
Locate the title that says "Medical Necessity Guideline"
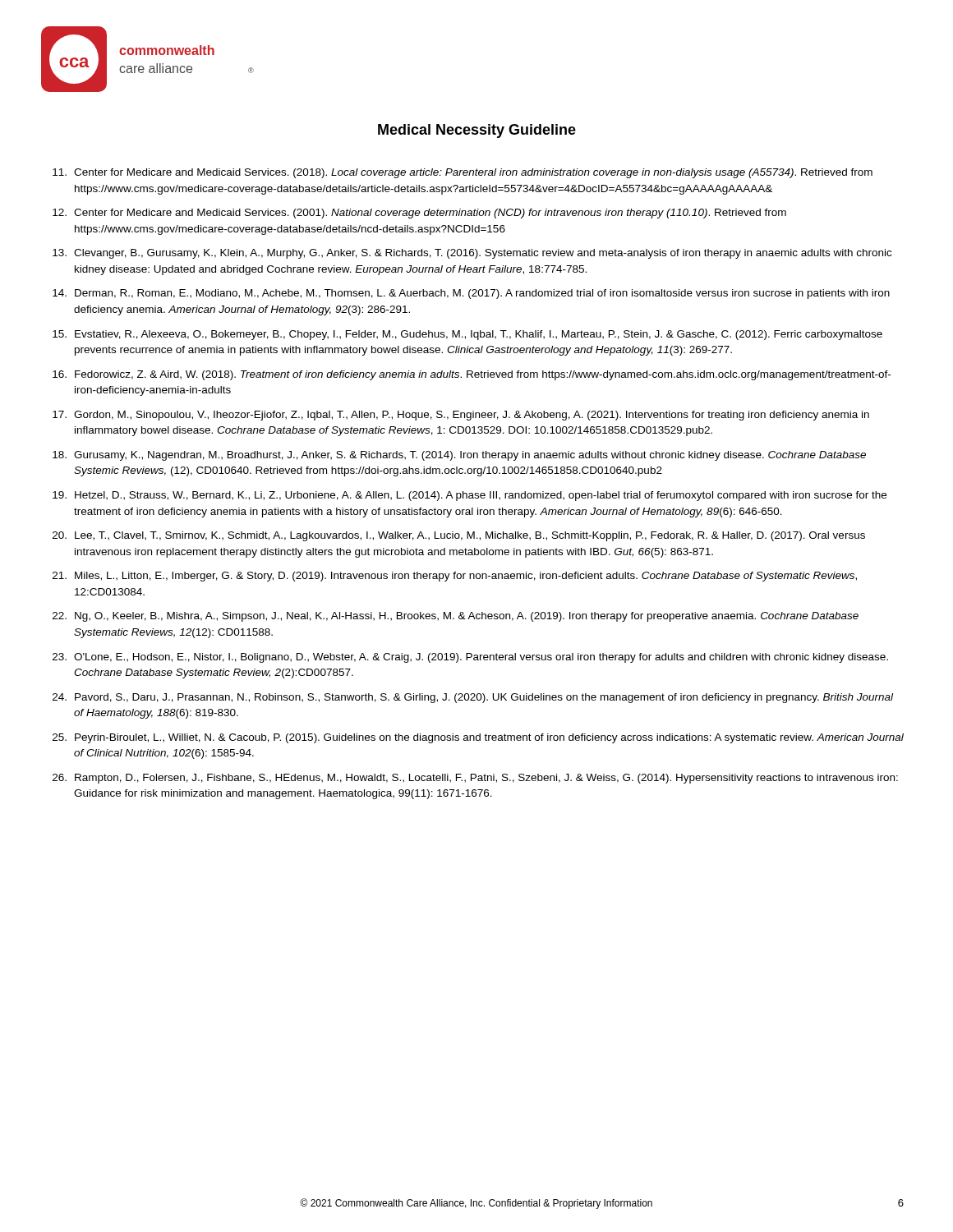[476, 130]
